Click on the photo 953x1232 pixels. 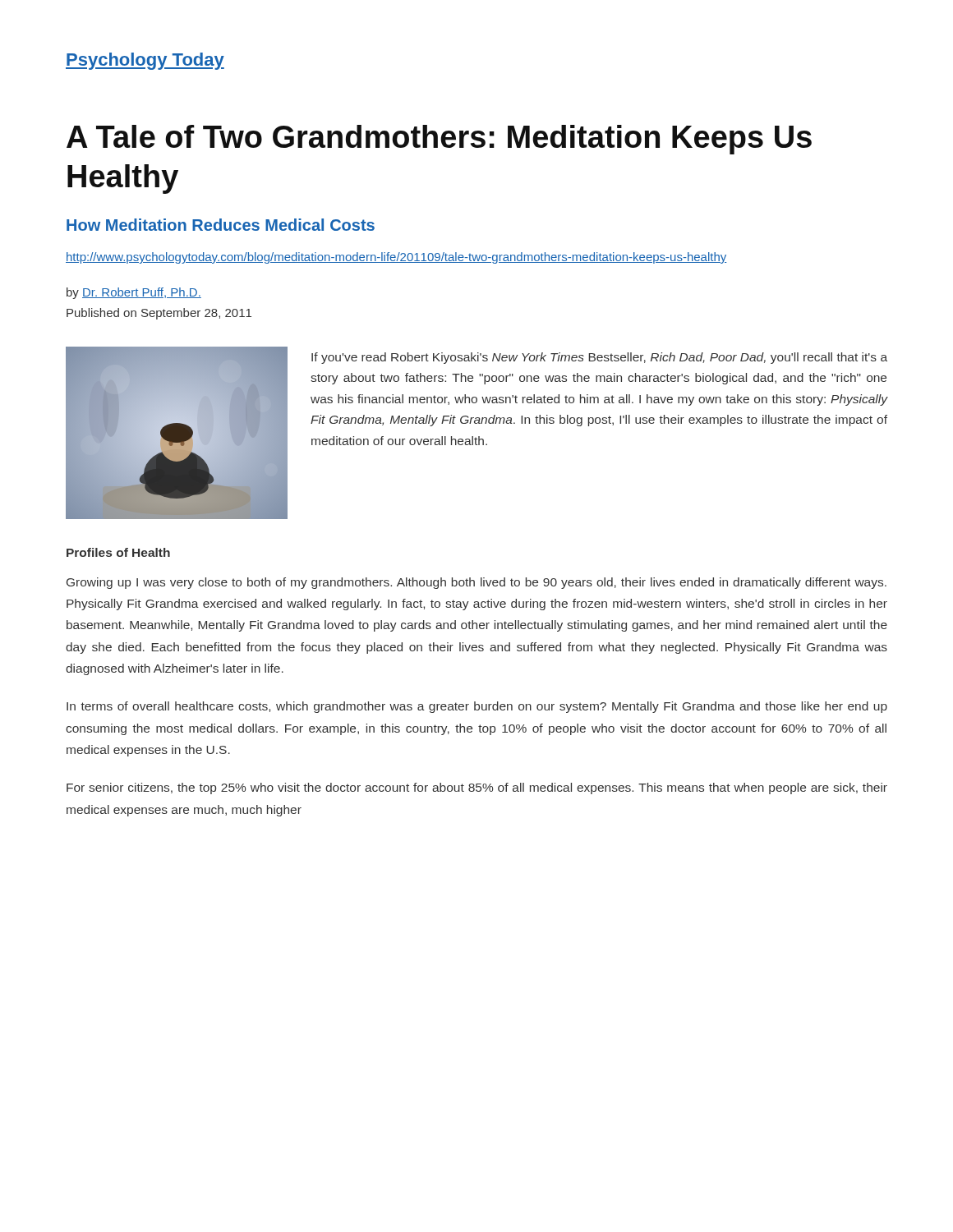[177, 432]
